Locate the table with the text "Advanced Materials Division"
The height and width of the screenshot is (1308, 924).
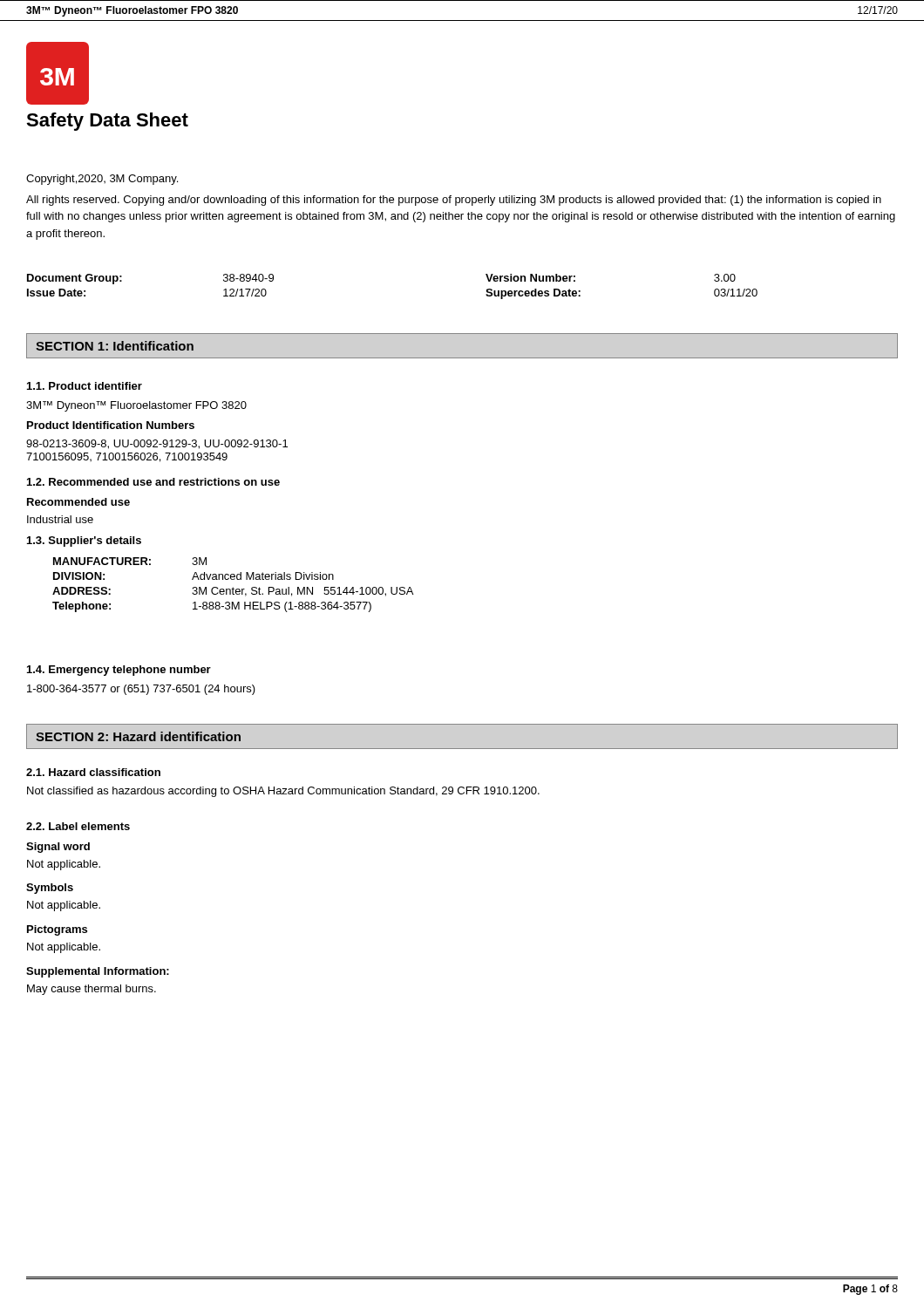(x=462, y=588)
